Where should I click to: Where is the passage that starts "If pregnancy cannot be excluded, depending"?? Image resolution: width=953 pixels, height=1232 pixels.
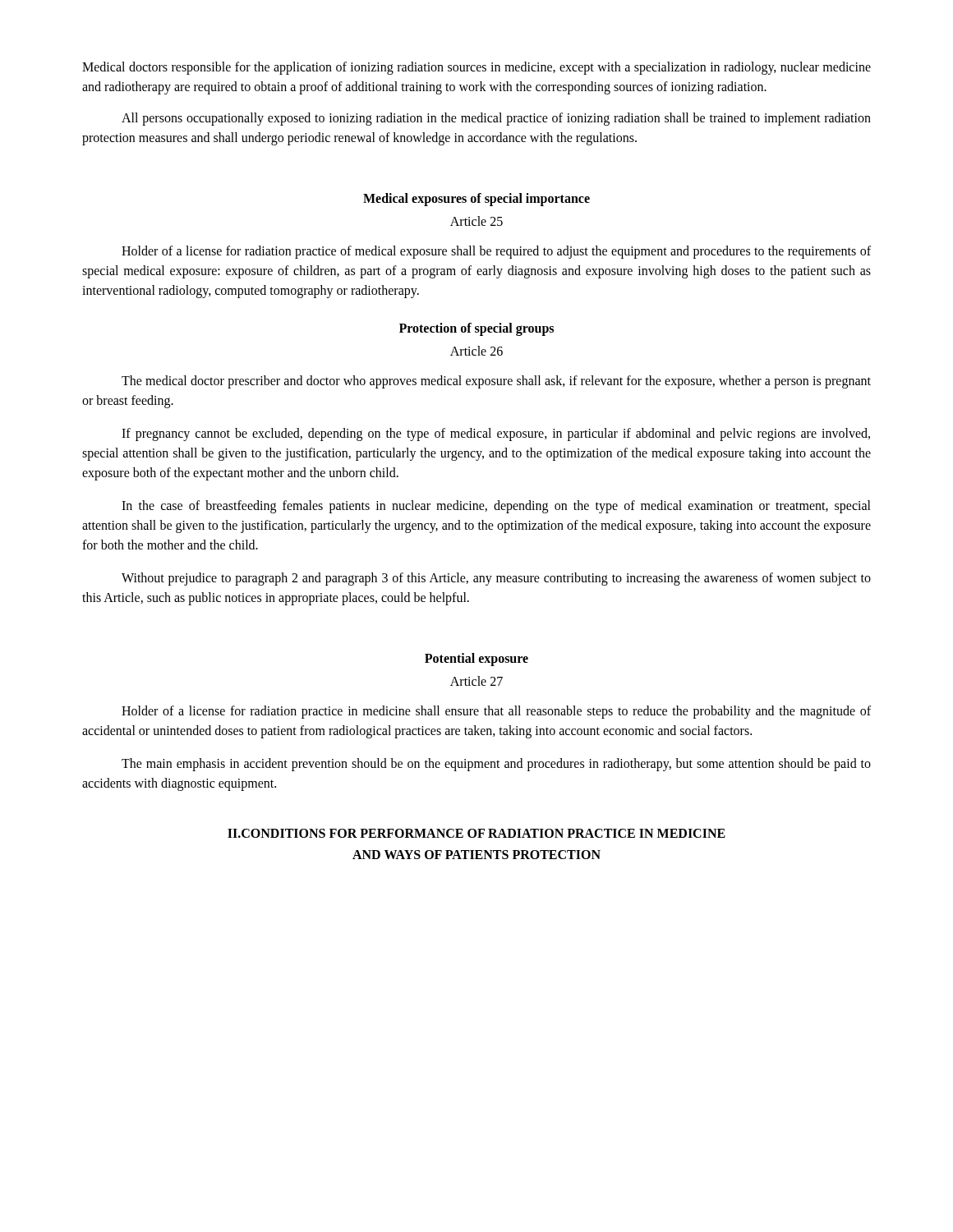(x=476, y=453)
